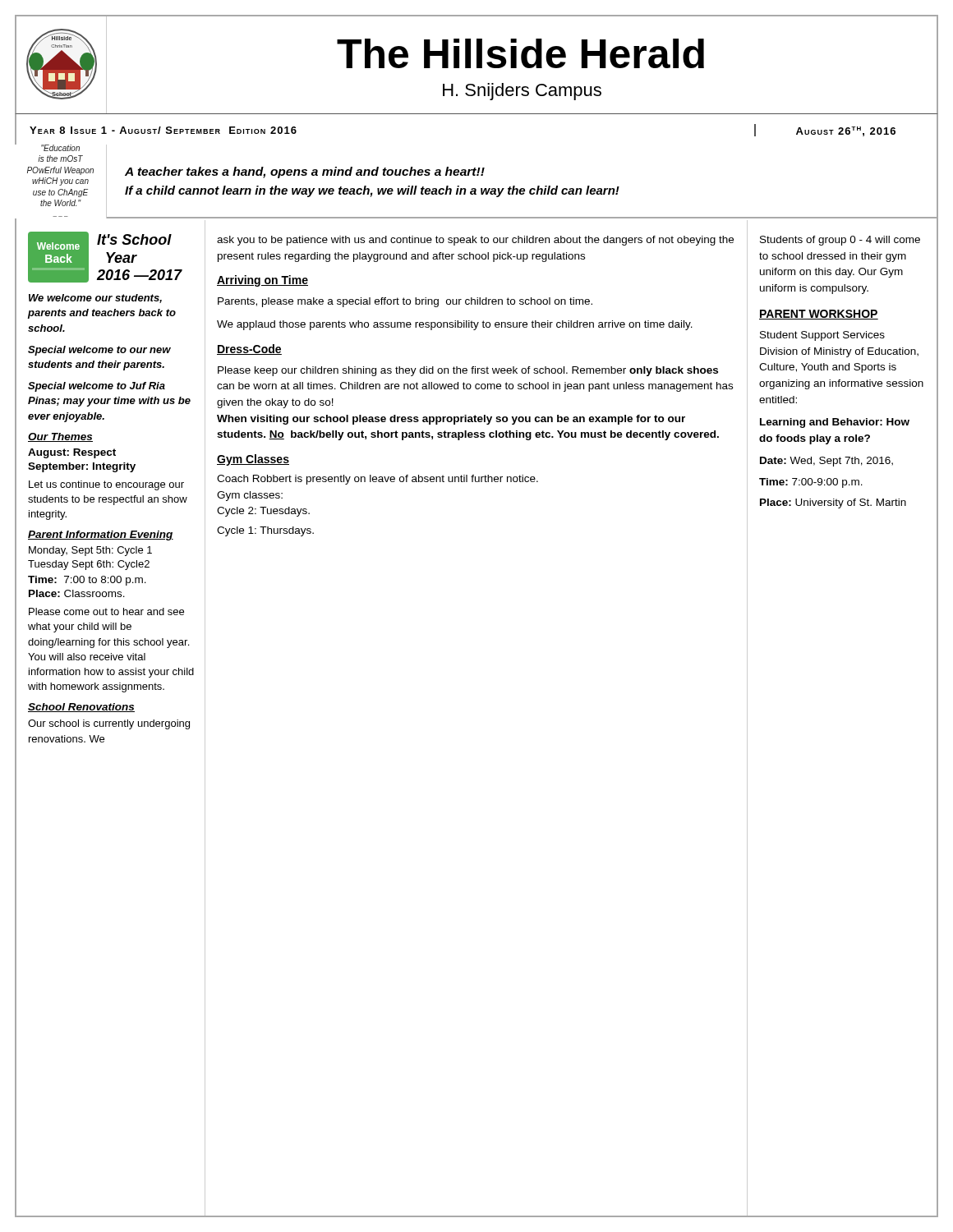Click the passage that begins "Date: Wed, Sept 7th,"
This screenshot has width=953, height=1232.
[827, 461]
